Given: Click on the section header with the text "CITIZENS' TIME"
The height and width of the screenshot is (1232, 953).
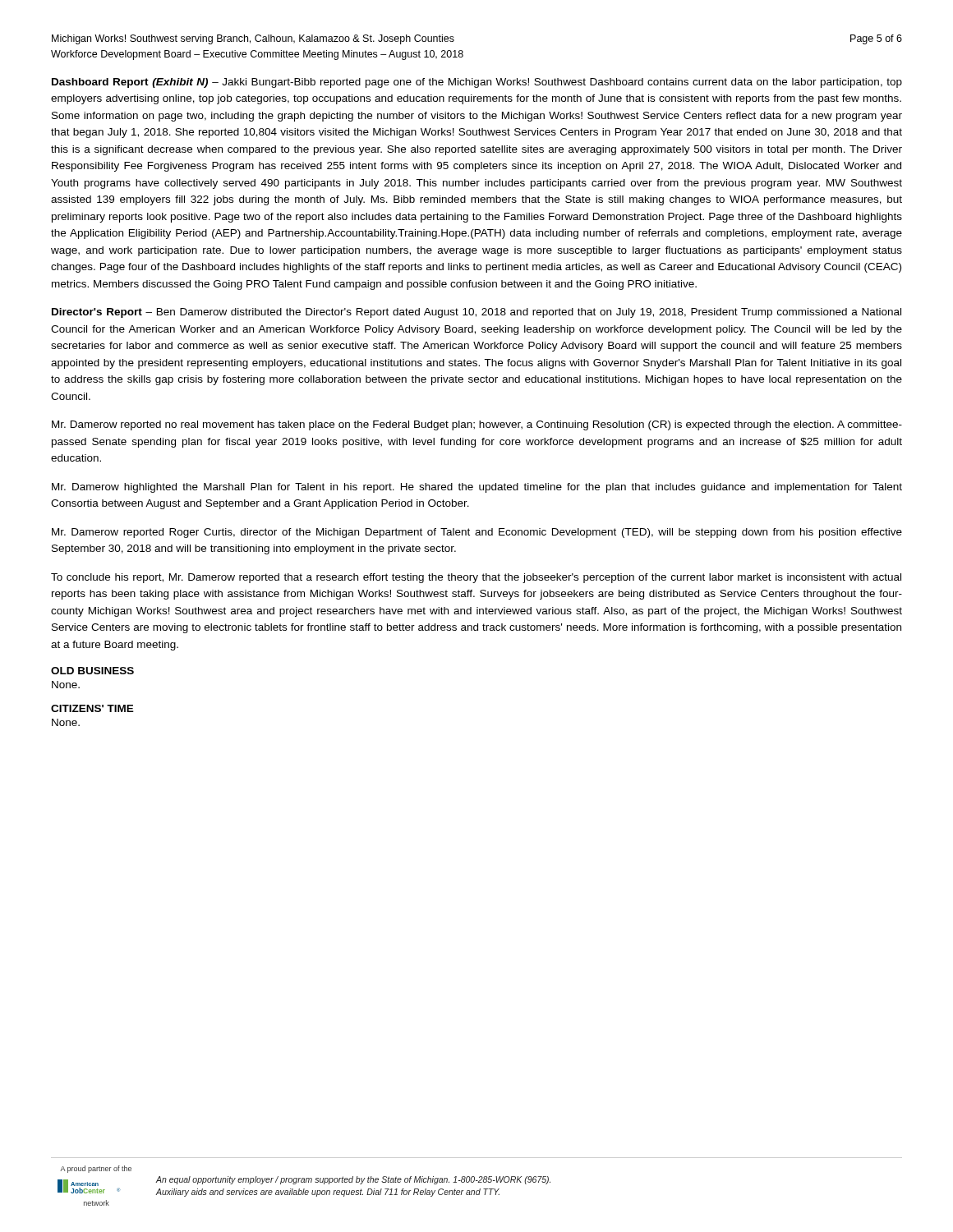Looking at the screenshot, I should [92, 709].
